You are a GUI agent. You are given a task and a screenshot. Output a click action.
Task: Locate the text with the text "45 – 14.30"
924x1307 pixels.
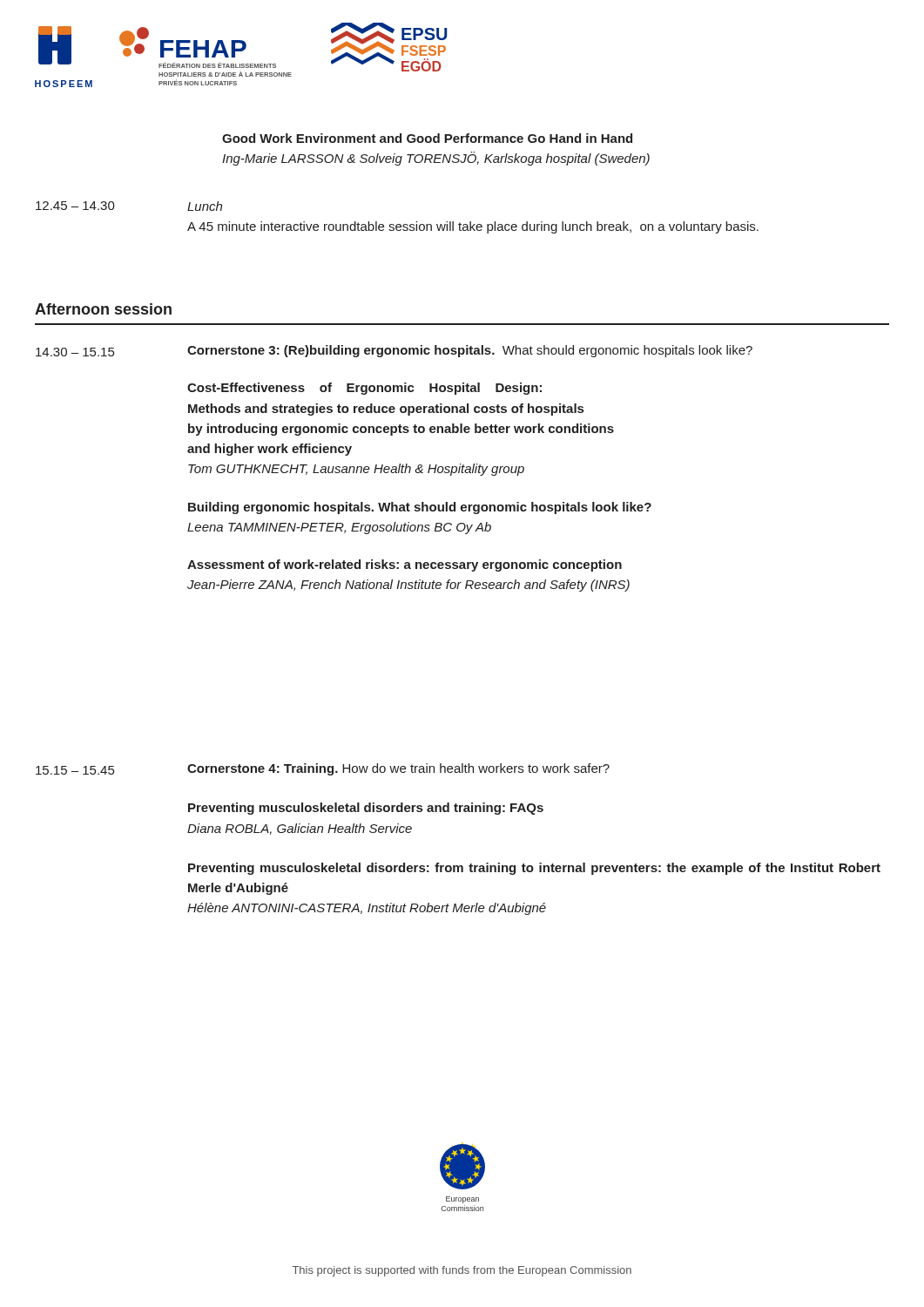[x=75, y=205]
